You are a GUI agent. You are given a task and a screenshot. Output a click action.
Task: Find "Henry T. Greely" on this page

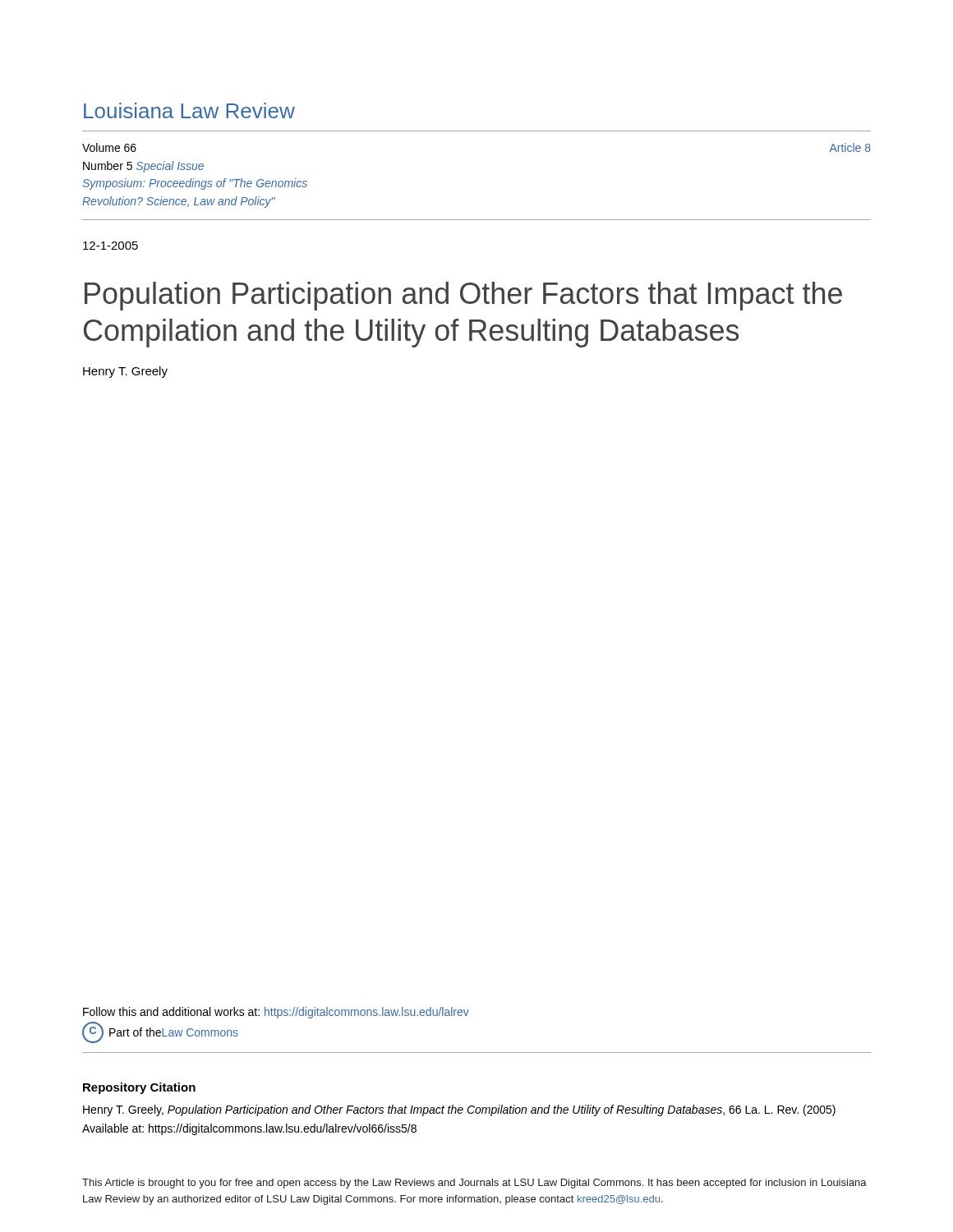click(125, 371)
